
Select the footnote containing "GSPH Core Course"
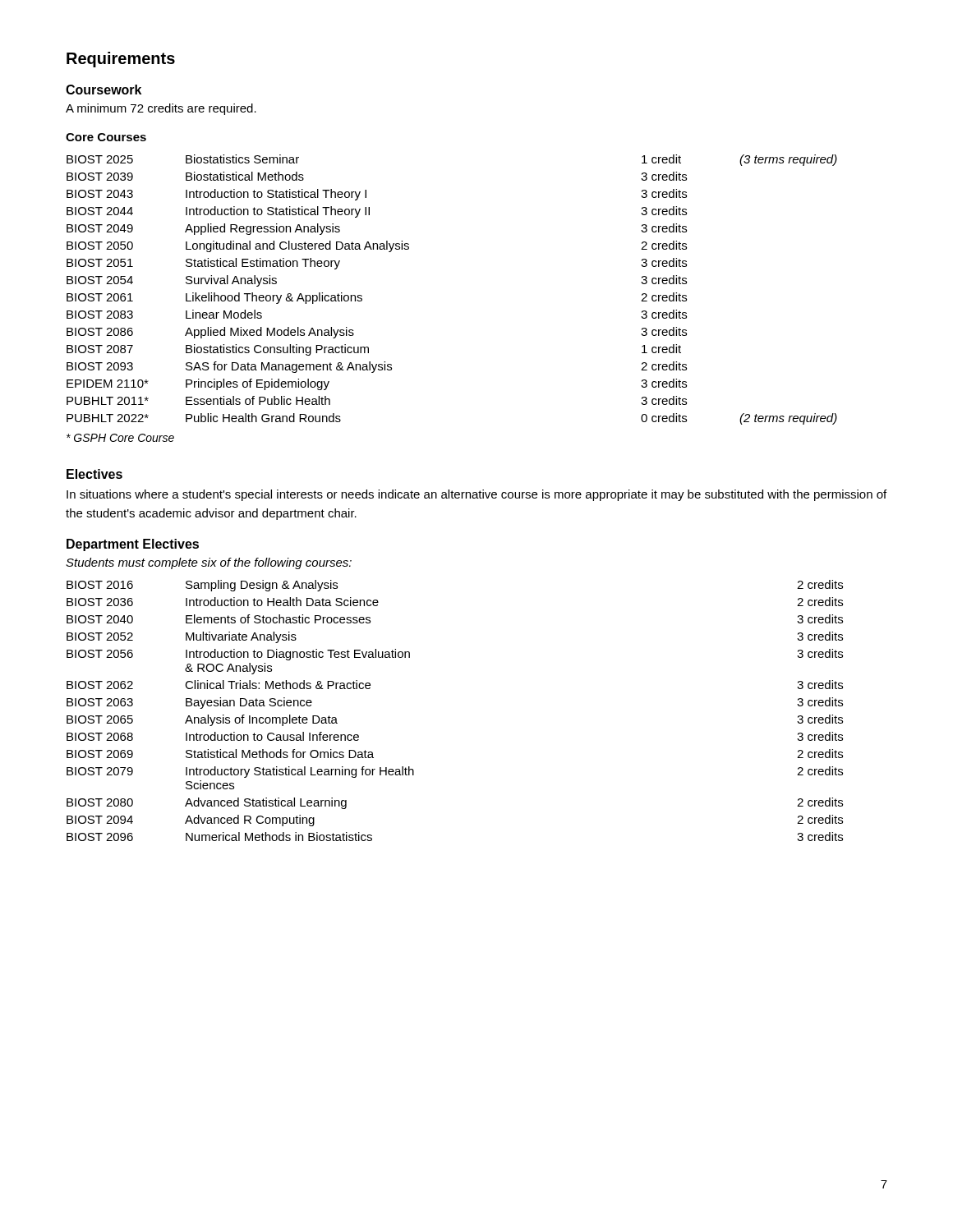point(120,438)
